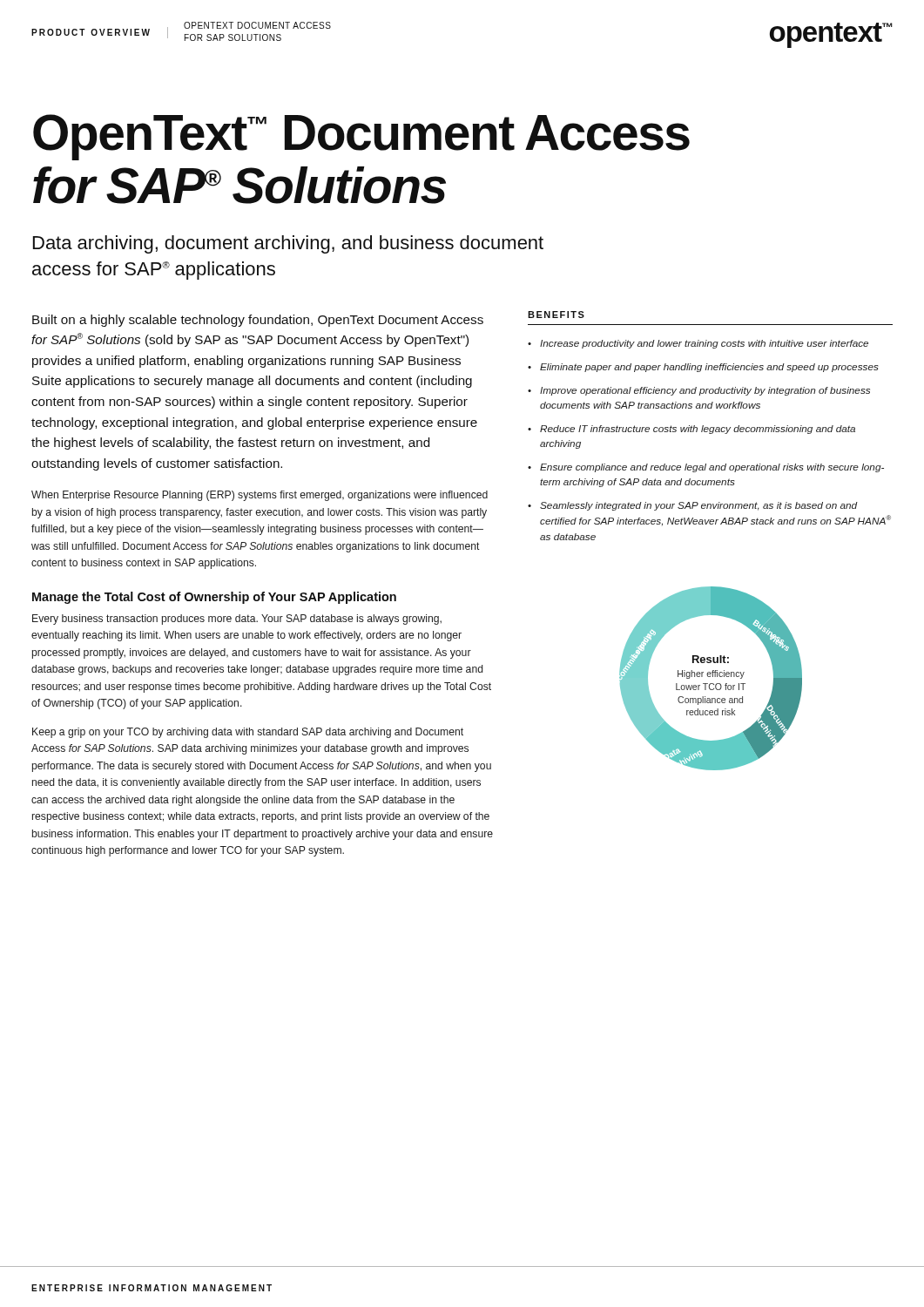
Task: Locate the text block that says "Data archiving, document archiving, and business document"
Action: pos(287,256)
